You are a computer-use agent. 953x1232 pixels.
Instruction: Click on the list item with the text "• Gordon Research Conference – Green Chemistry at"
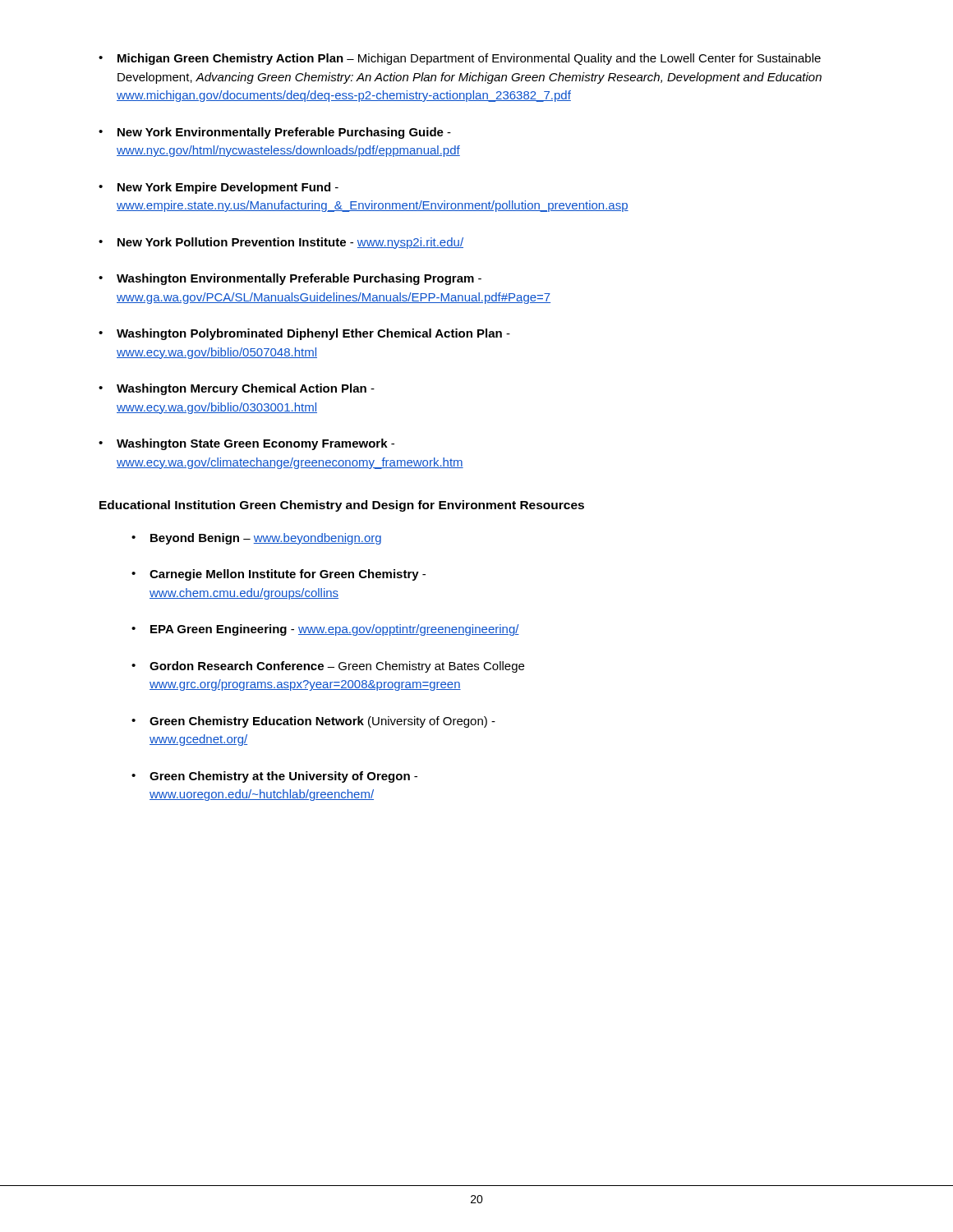(x=489, y=675)
